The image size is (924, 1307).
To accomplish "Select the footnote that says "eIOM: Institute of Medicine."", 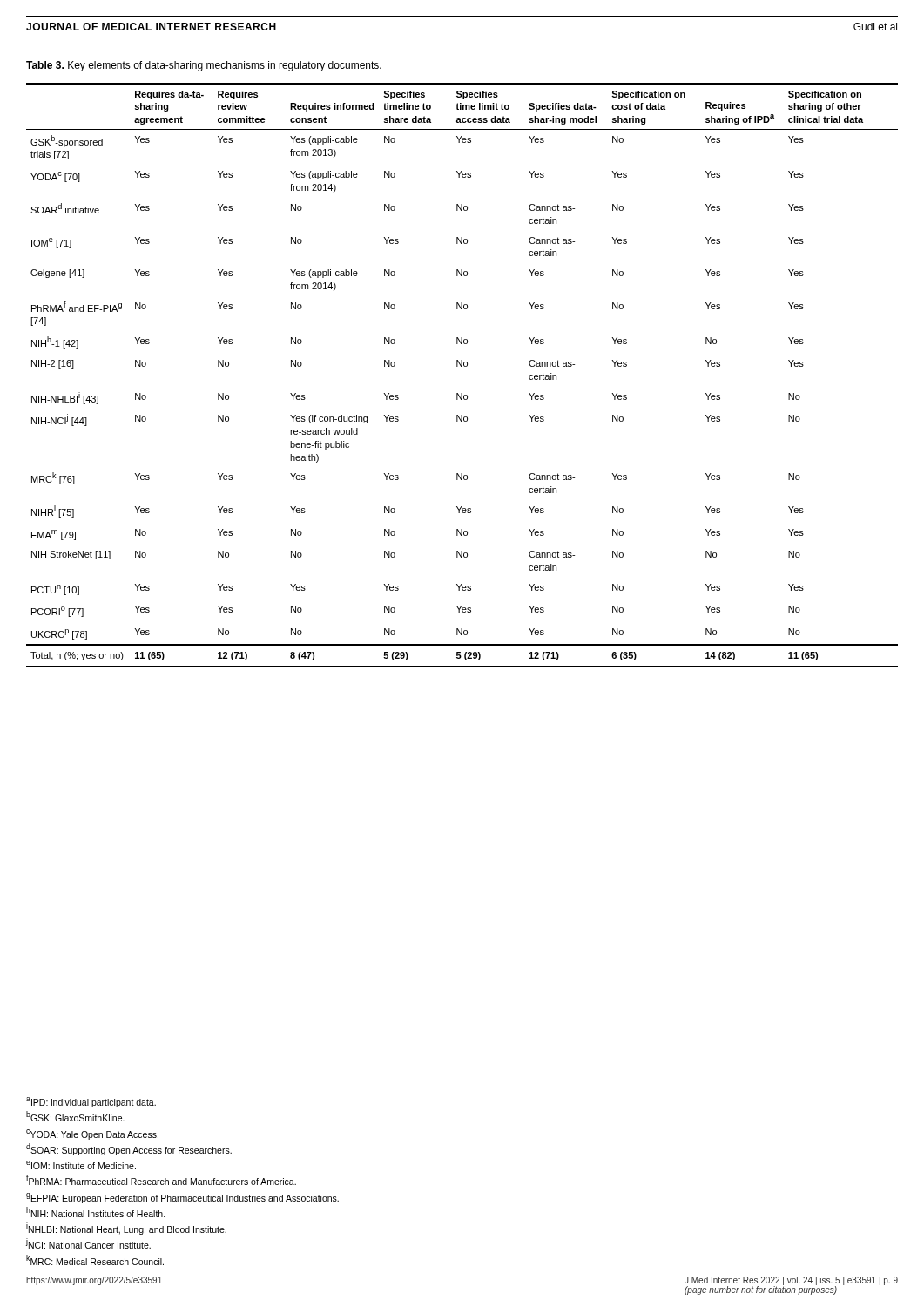I will (x=81, y=1164).
